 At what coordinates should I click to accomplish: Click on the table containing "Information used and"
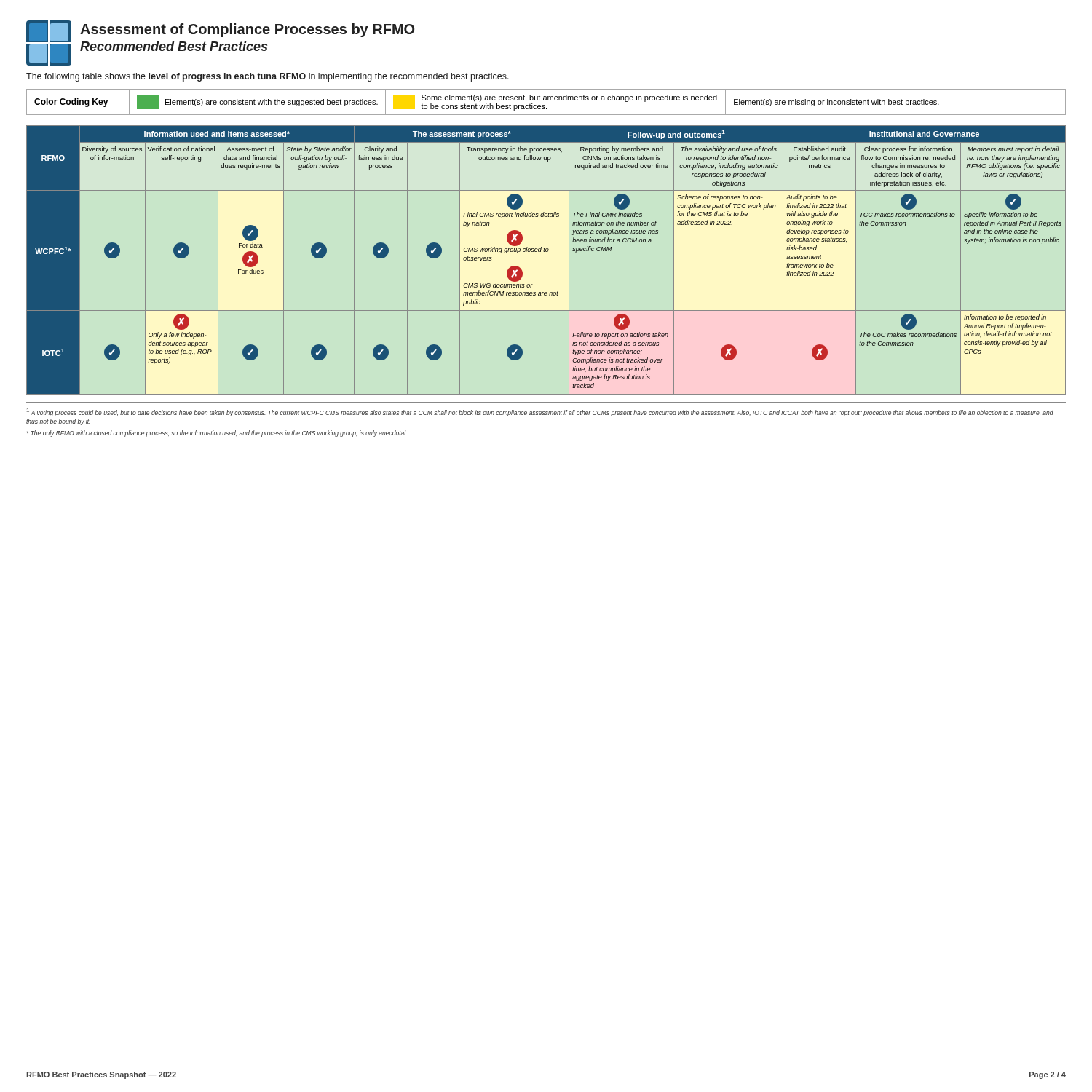(546, 260)
